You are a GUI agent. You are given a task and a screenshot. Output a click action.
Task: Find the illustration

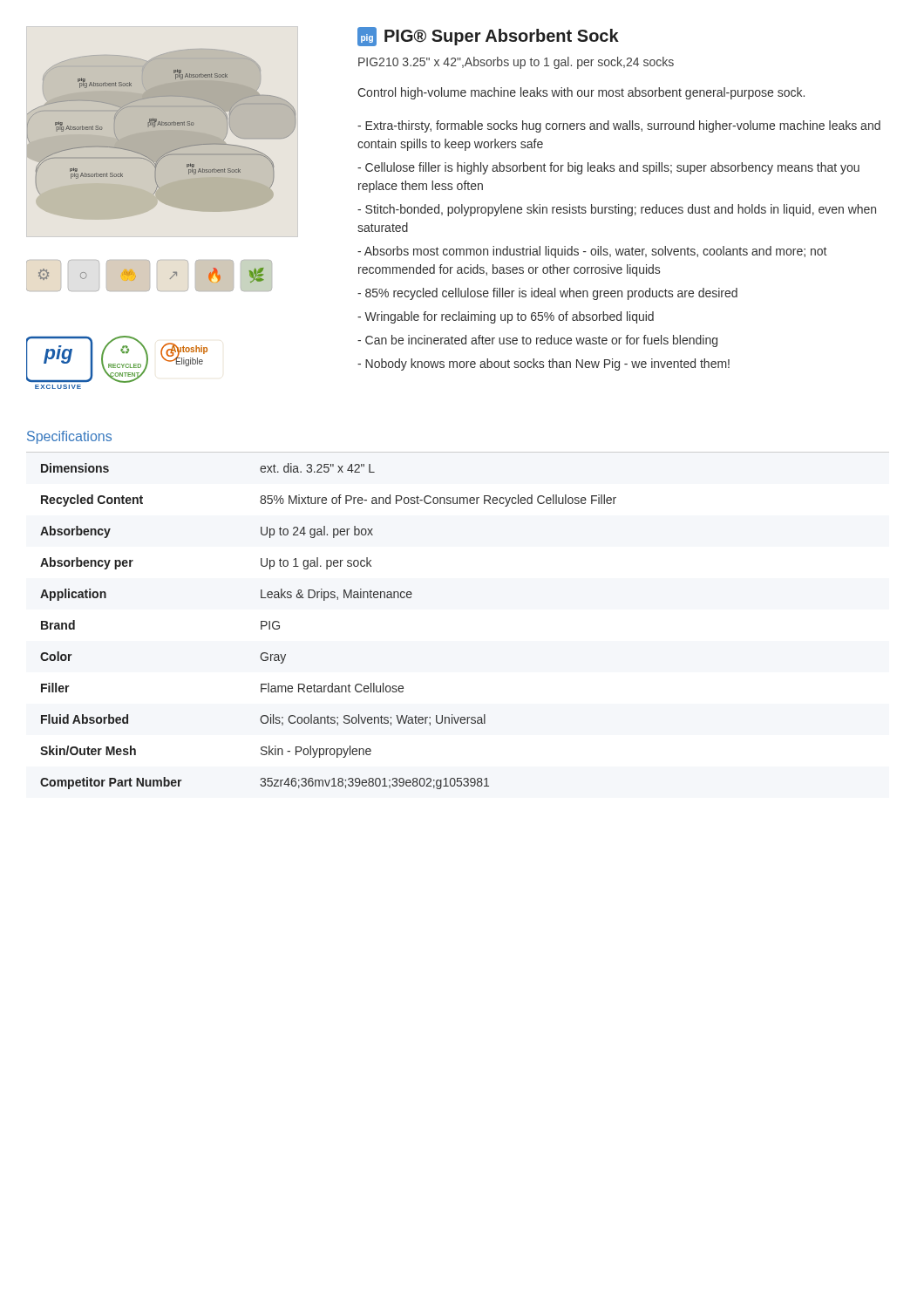(x=157, y=277)
